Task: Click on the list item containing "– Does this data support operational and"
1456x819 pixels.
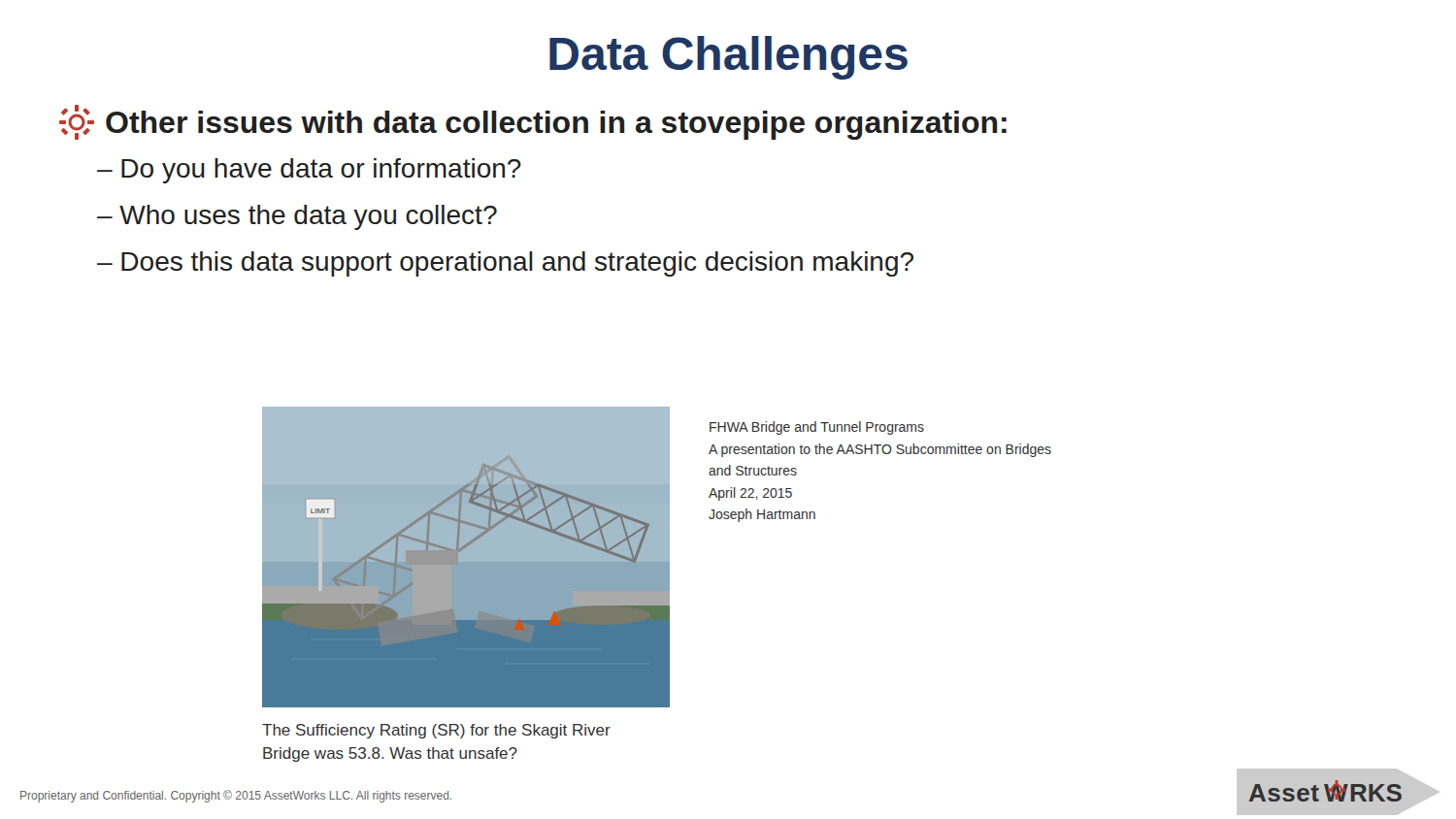Action: 506,262
